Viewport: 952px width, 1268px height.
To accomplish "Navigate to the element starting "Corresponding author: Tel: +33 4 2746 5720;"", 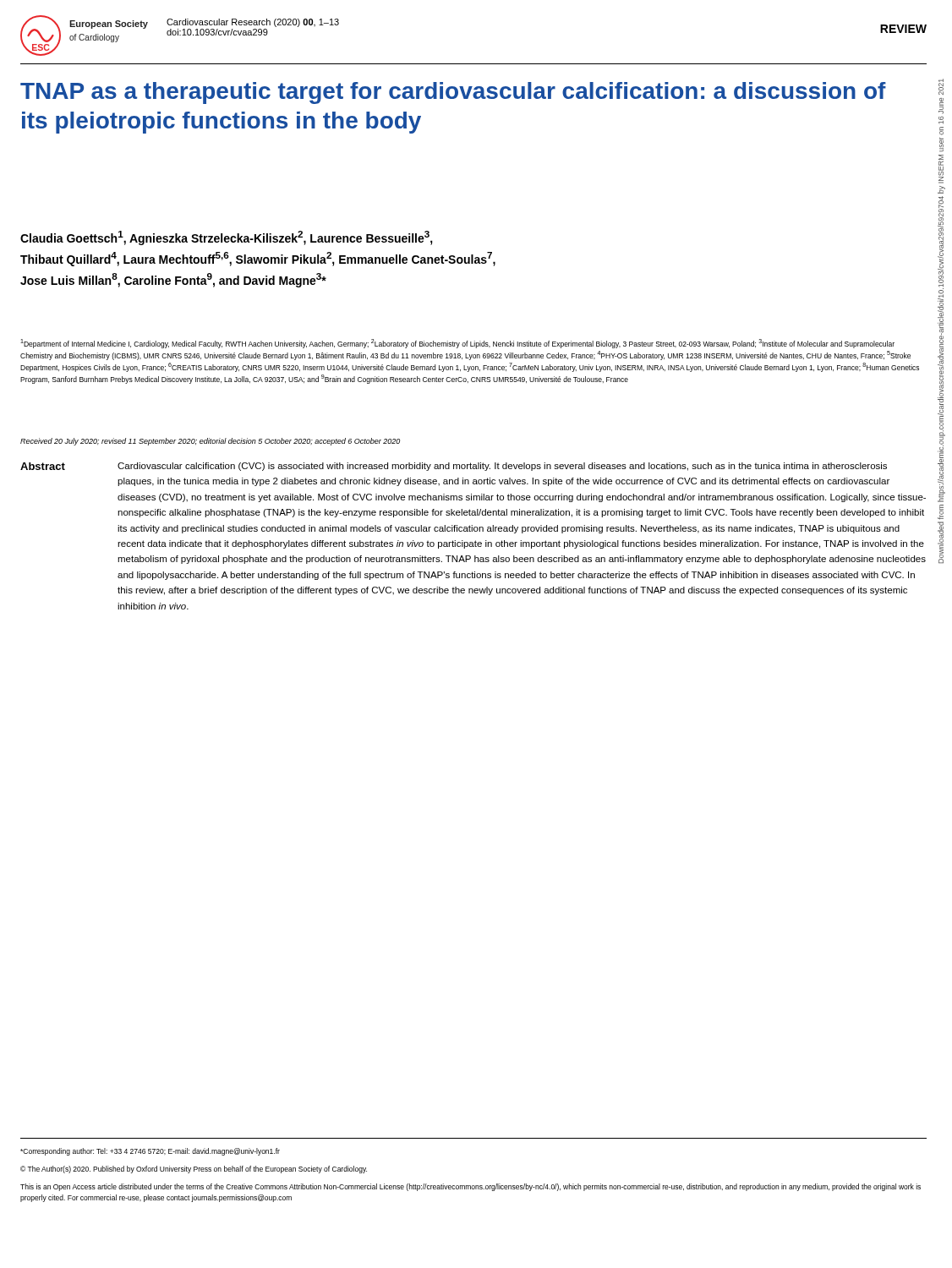I will (150, 1152).
